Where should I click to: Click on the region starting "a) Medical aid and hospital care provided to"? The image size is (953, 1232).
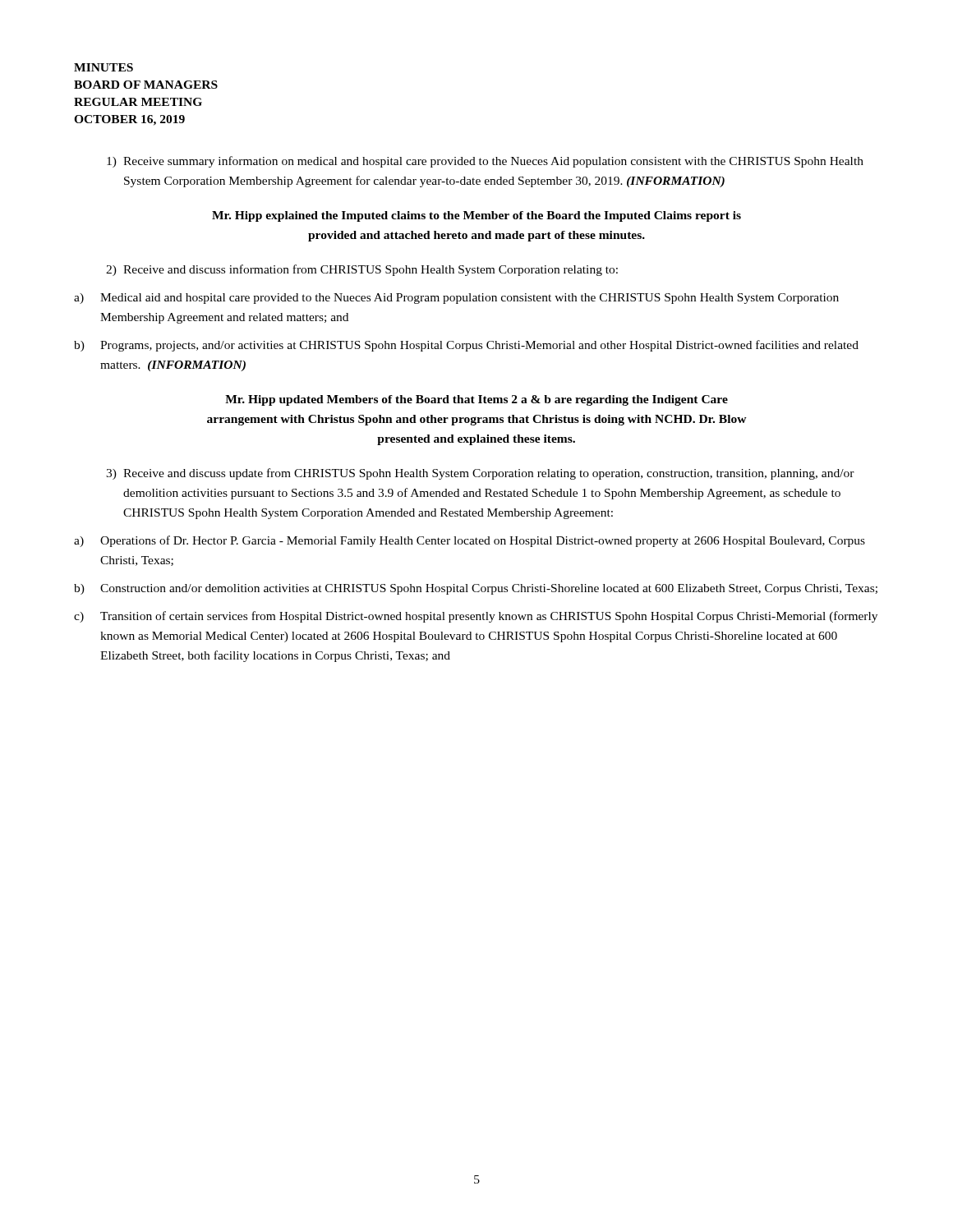(x=476, y=307)
